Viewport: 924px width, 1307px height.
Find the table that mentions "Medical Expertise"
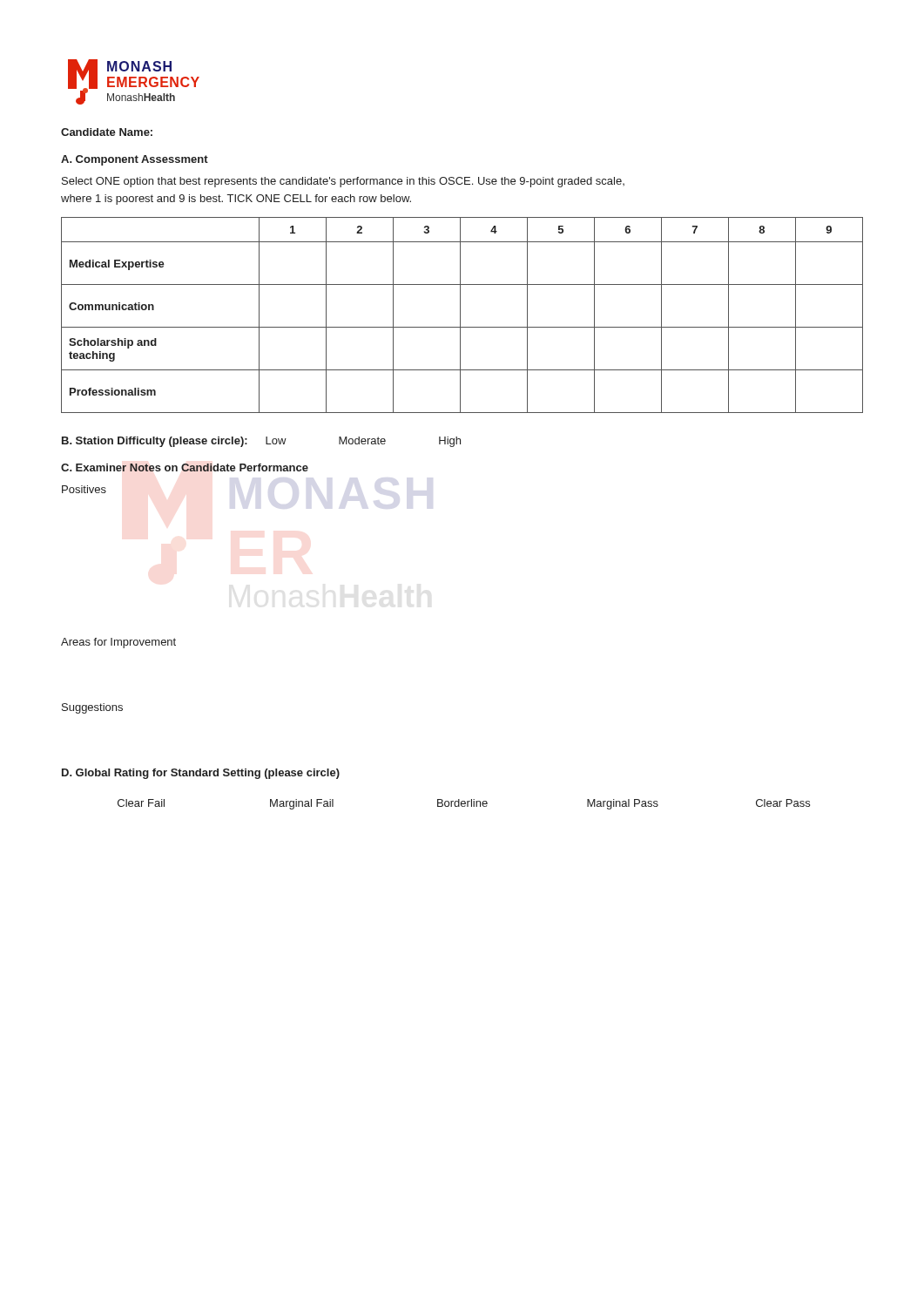click(462, 315)
